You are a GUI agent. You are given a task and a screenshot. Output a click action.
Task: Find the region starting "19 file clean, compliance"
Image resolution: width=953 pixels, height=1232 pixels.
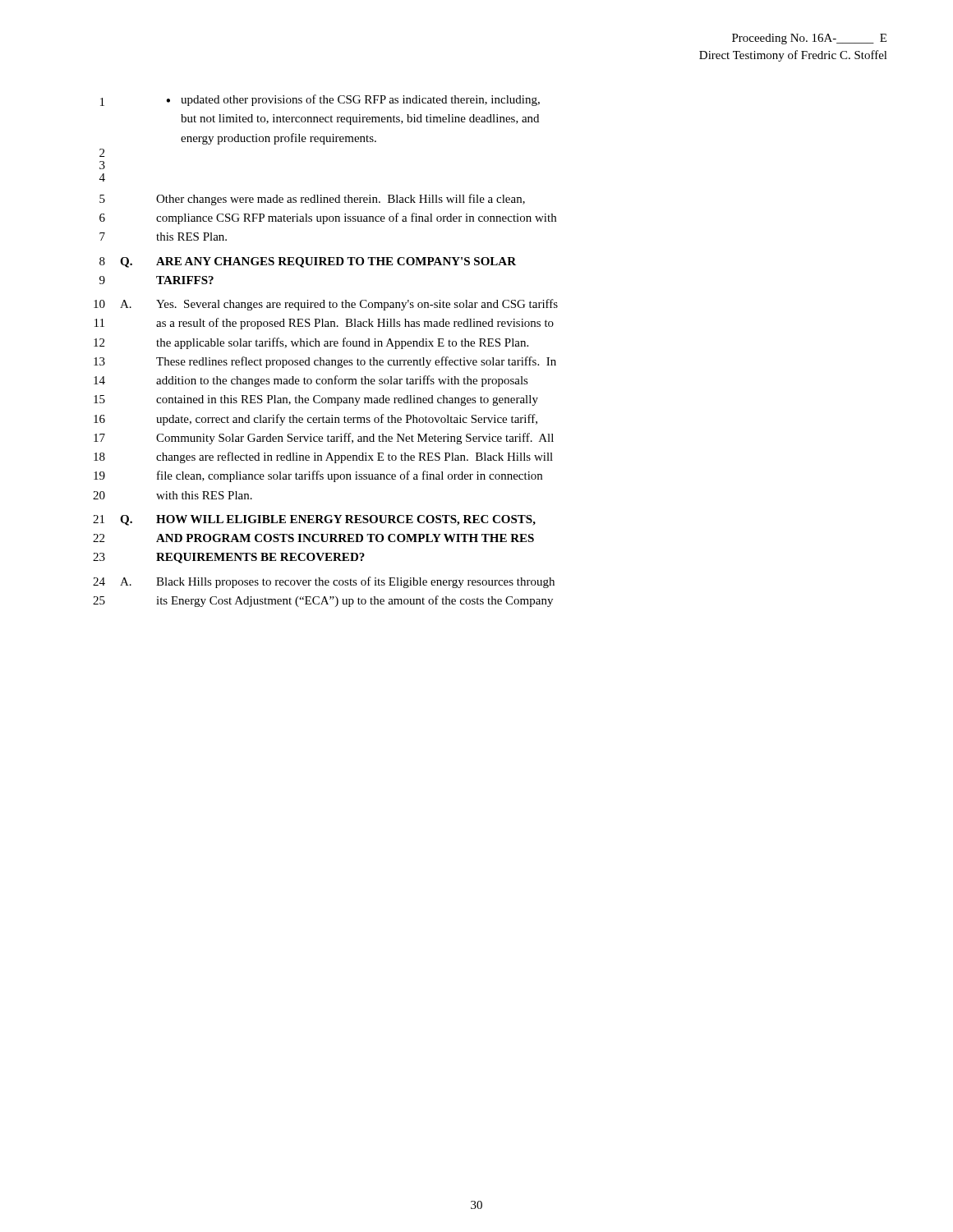476,476
